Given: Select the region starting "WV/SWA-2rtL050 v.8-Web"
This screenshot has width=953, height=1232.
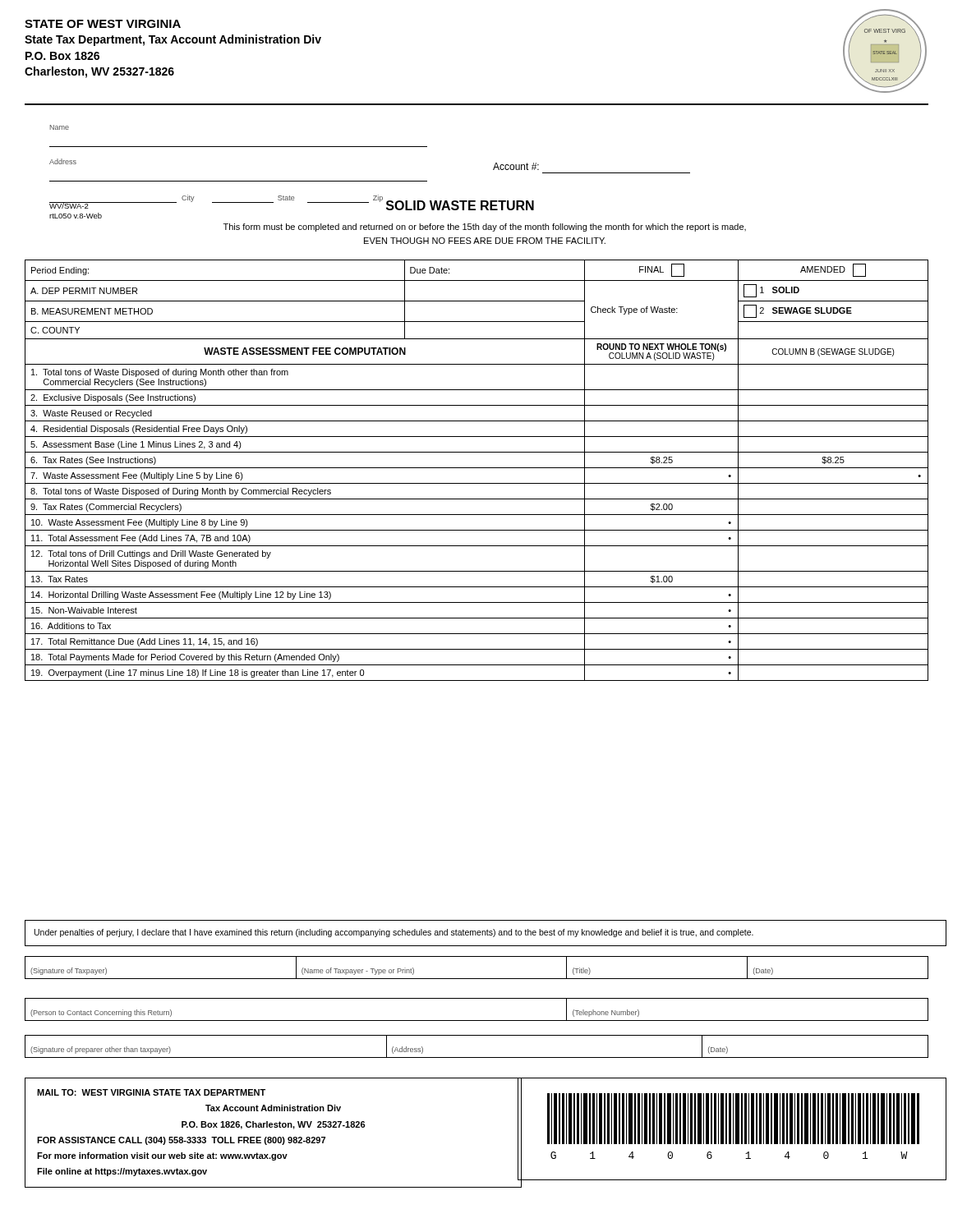Looking at the screenshot, I should coord(76,211).
